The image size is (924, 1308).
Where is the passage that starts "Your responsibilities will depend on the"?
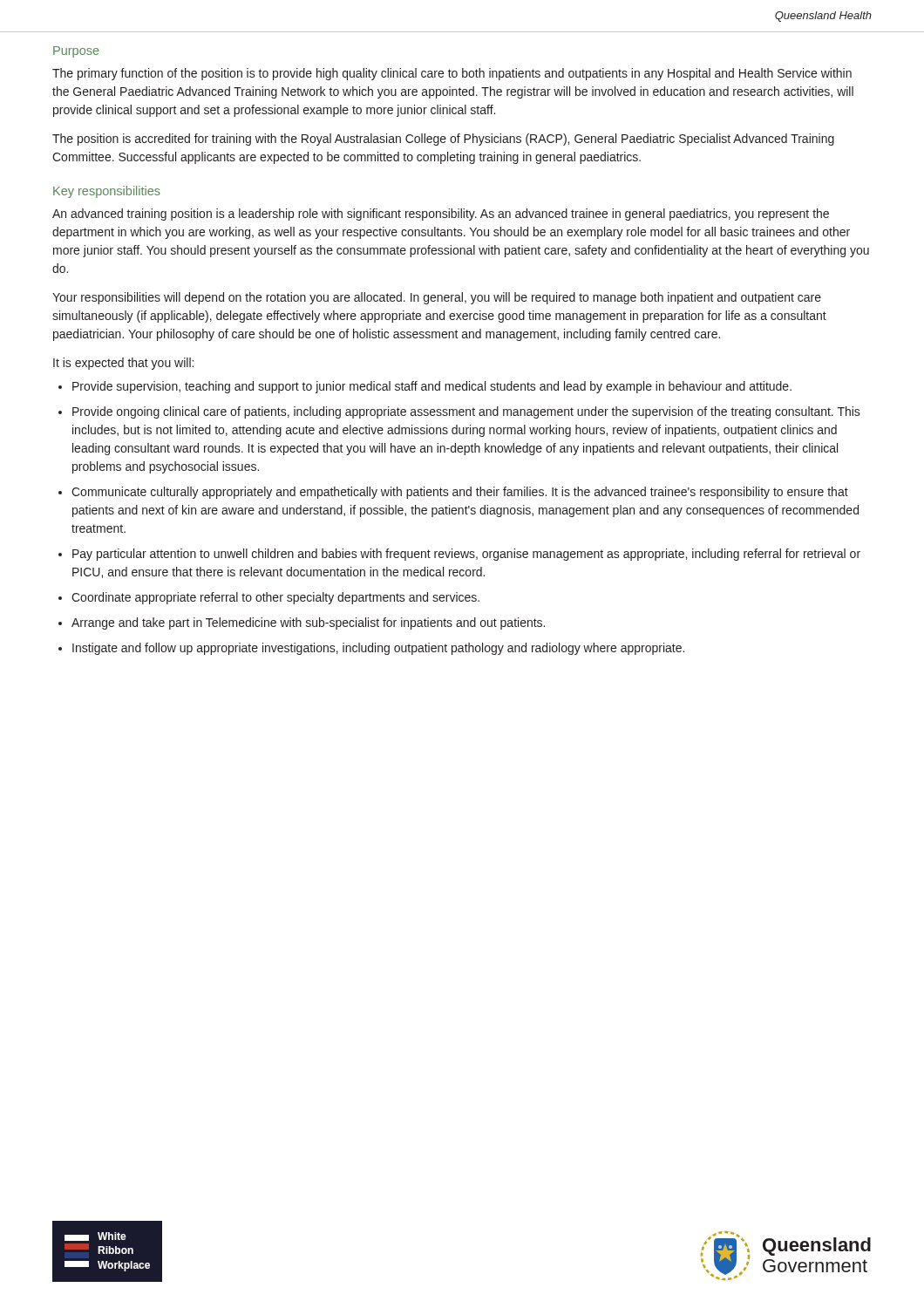pyautogui.click(x=439, y=316)
